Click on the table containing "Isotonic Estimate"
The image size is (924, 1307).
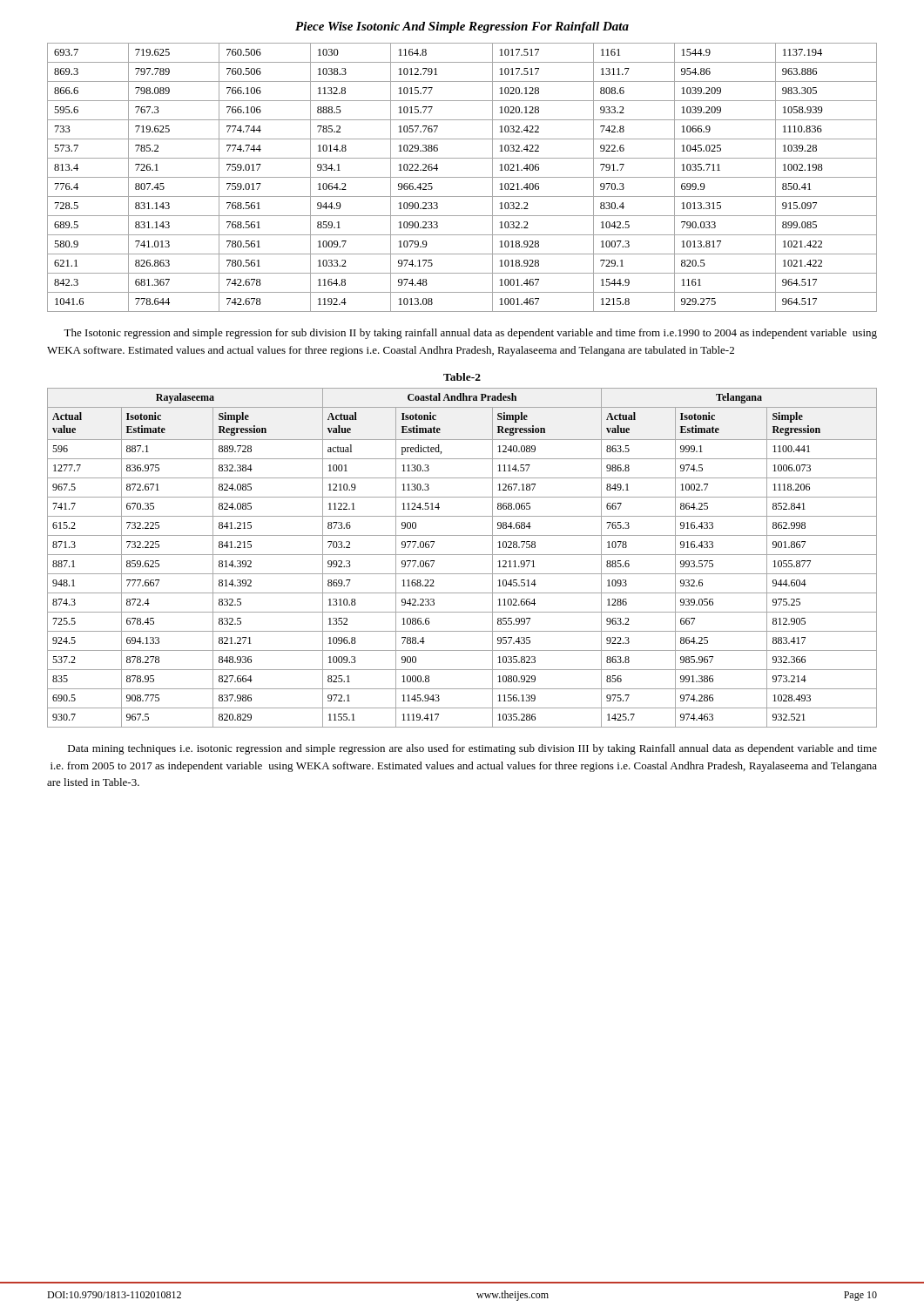pos(462,558)
